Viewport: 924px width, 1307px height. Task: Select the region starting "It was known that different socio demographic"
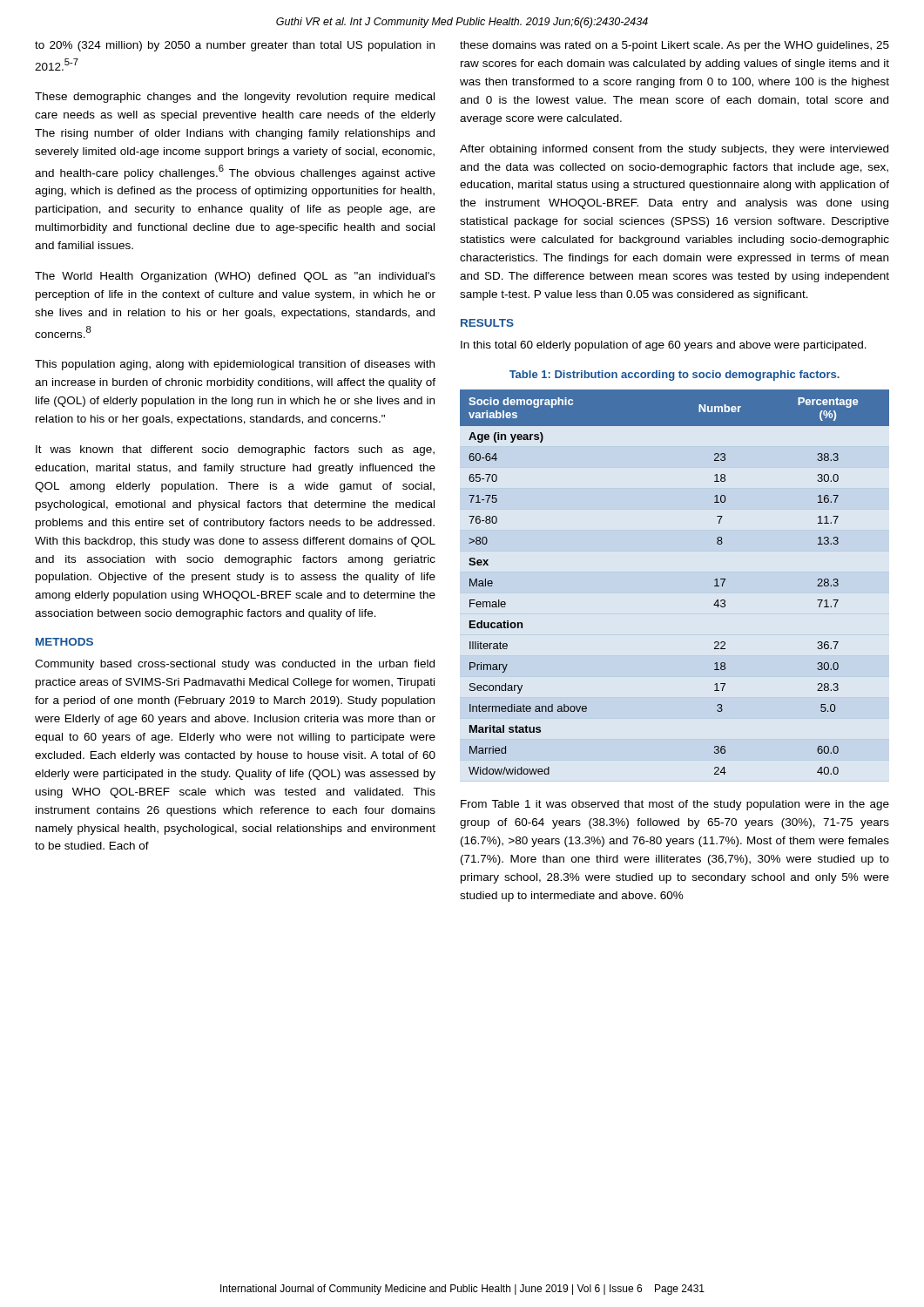235,531
